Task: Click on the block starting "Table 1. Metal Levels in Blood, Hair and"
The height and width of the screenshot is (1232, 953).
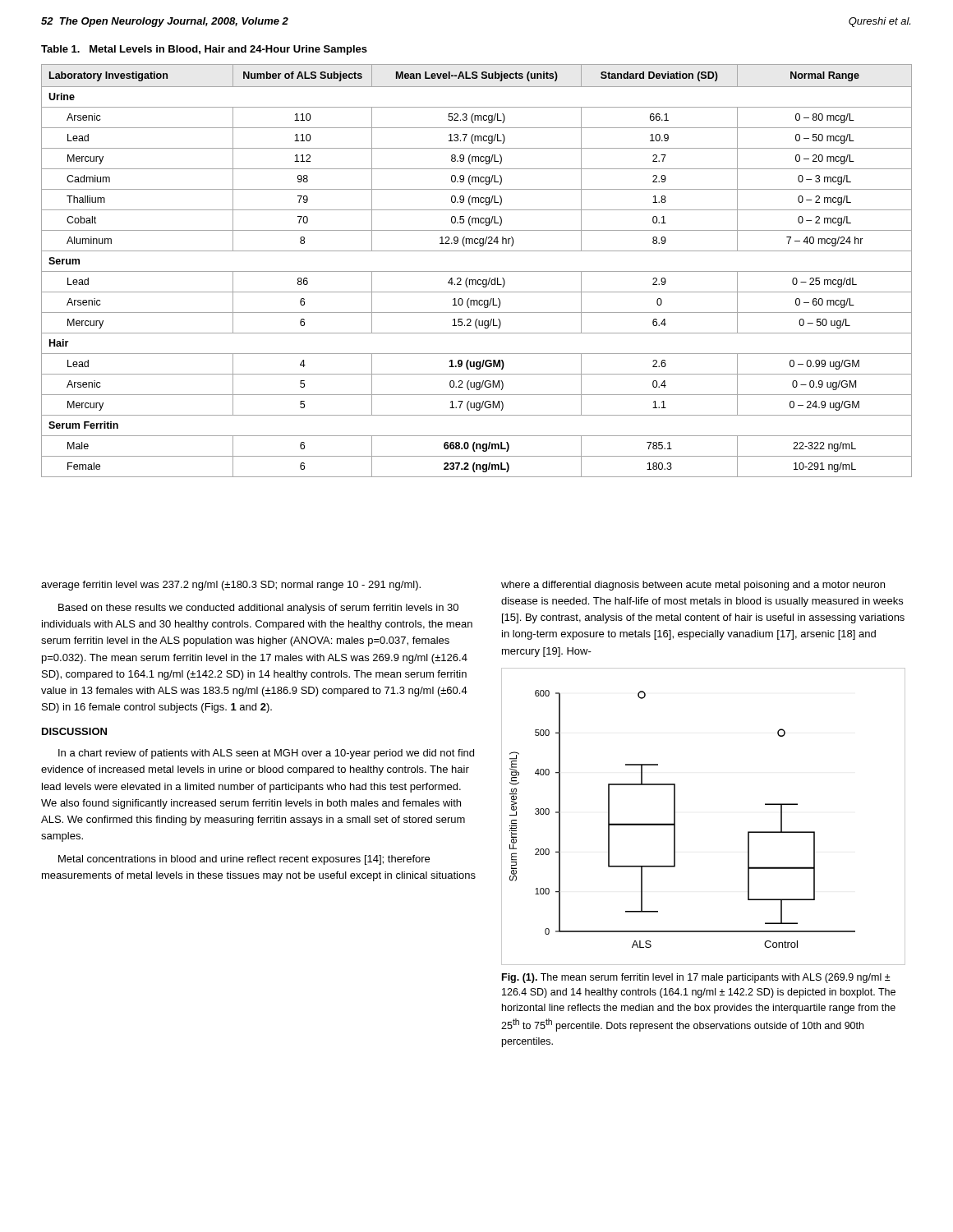Action: [x=204, y=49]
